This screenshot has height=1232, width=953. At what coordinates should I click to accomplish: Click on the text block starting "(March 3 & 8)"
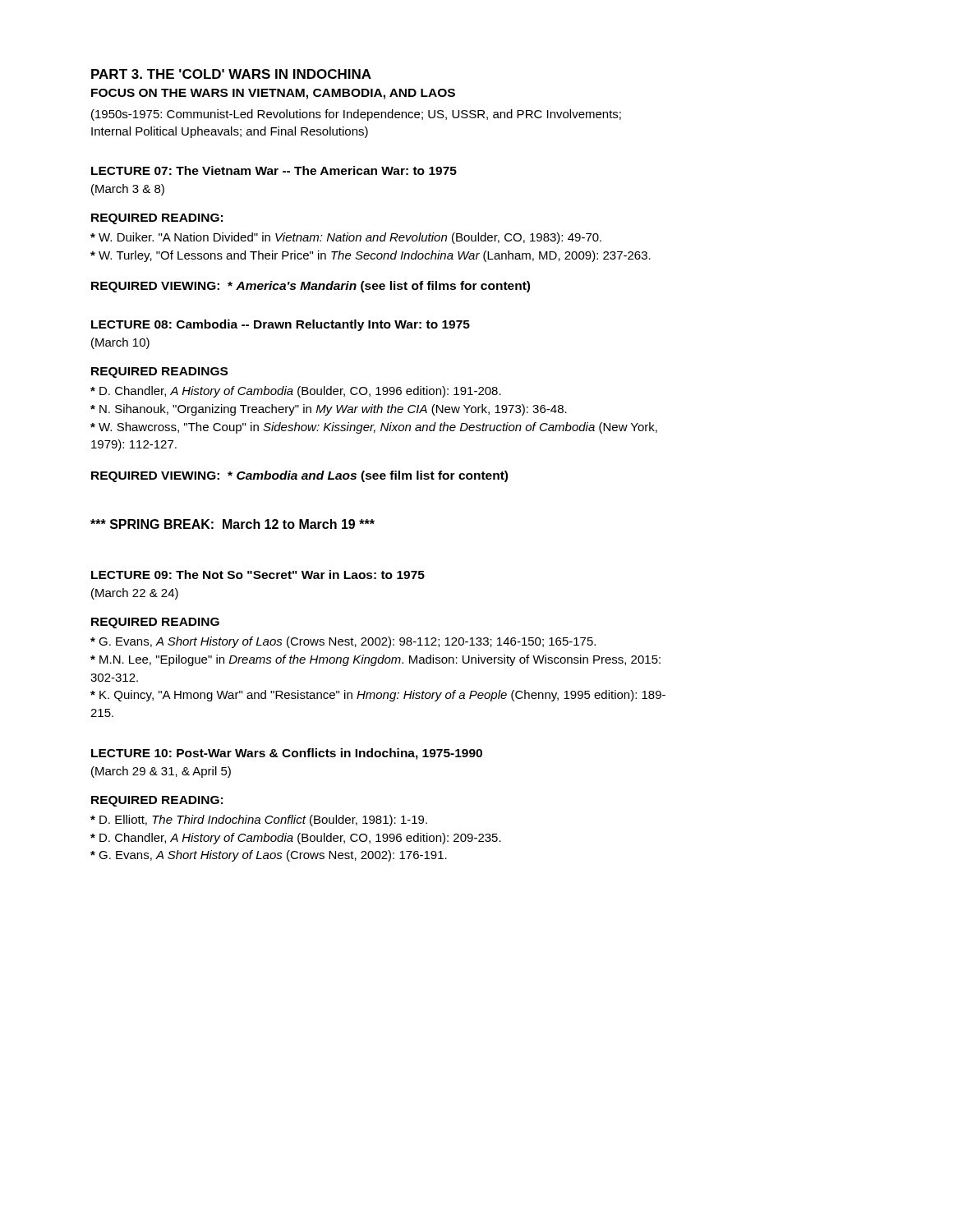tap(128, 190)
